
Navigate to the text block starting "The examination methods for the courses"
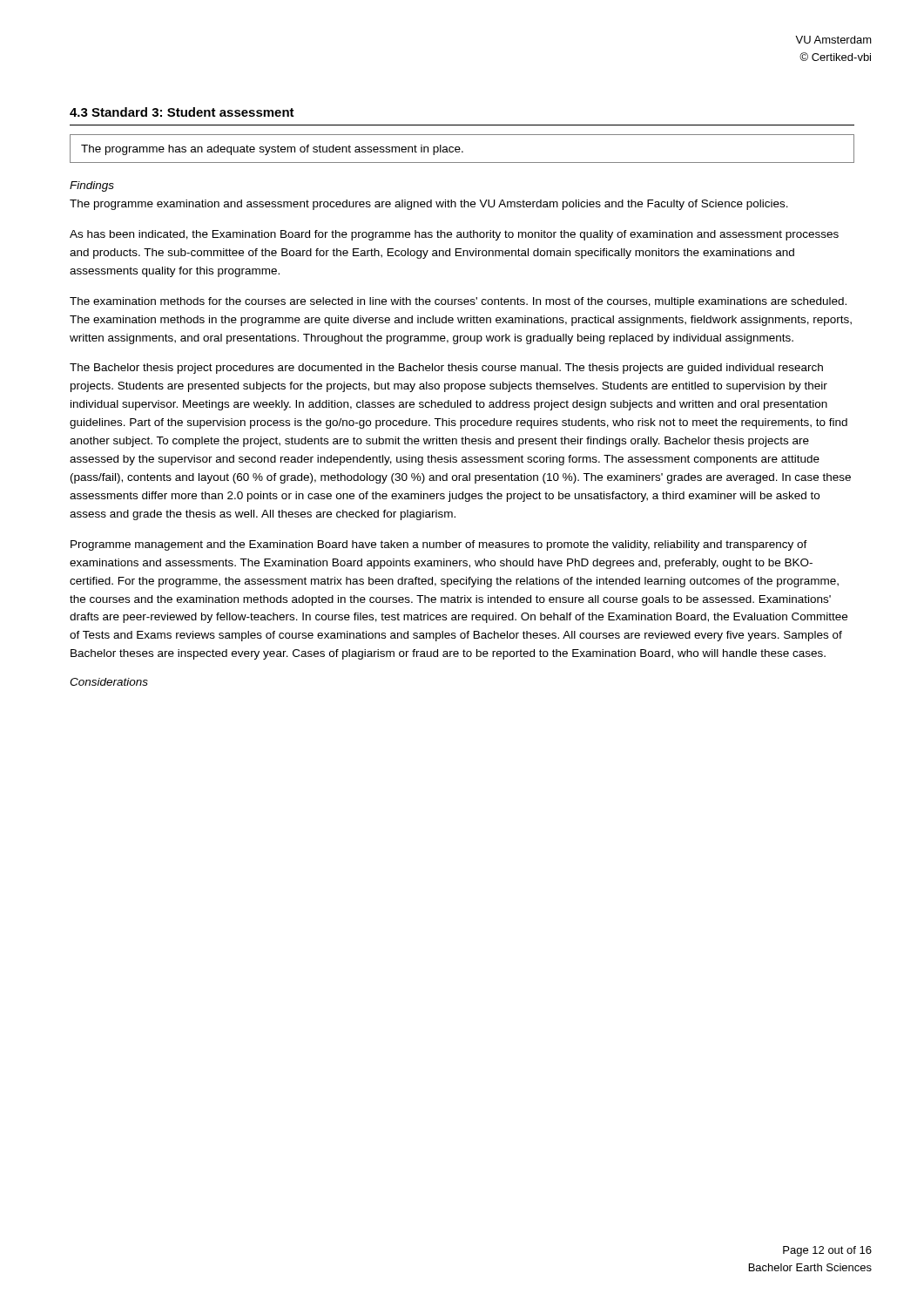pos(461,319)
